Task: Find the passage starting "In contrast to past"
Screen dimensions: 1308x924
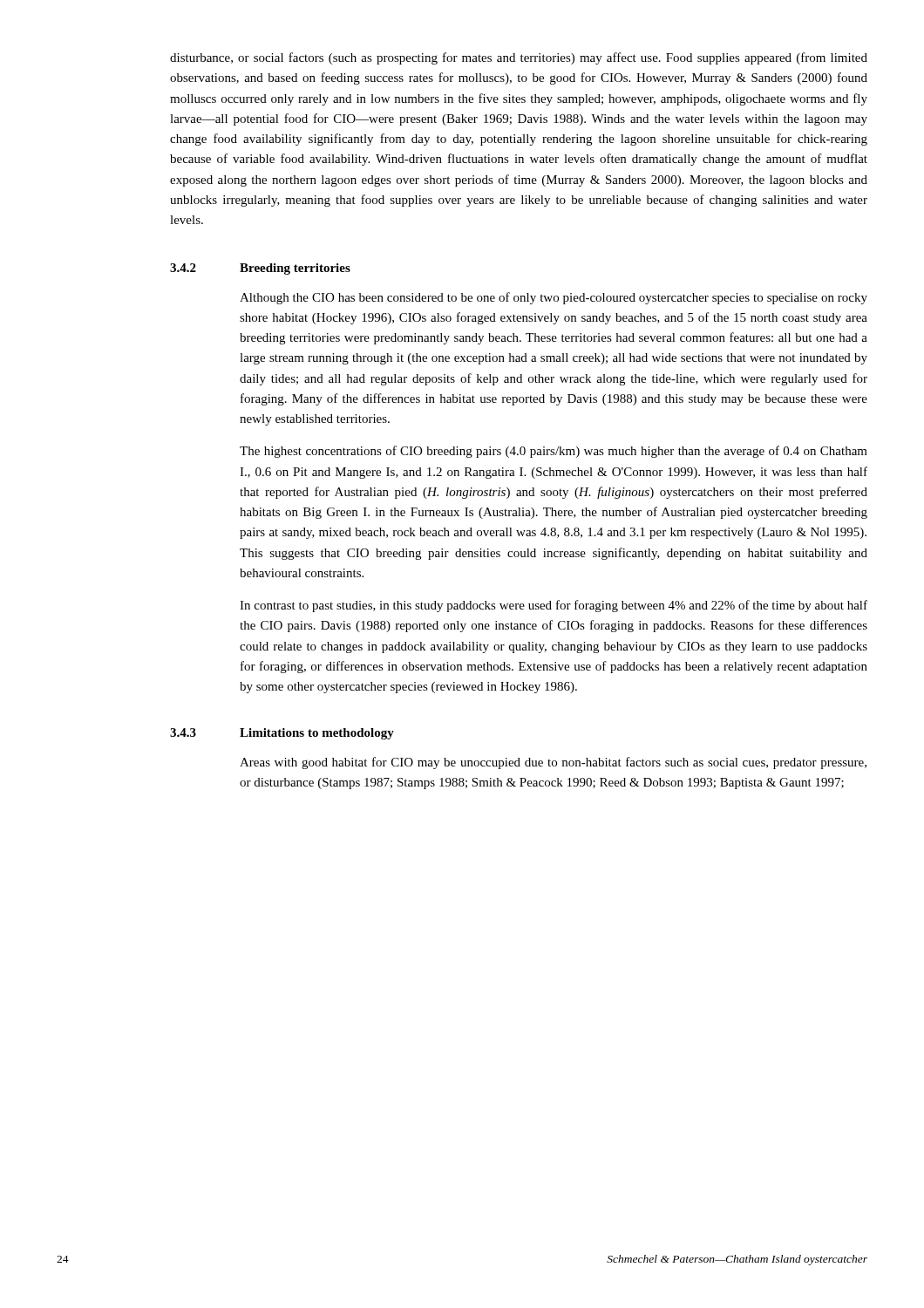Action: coord(554,646)
